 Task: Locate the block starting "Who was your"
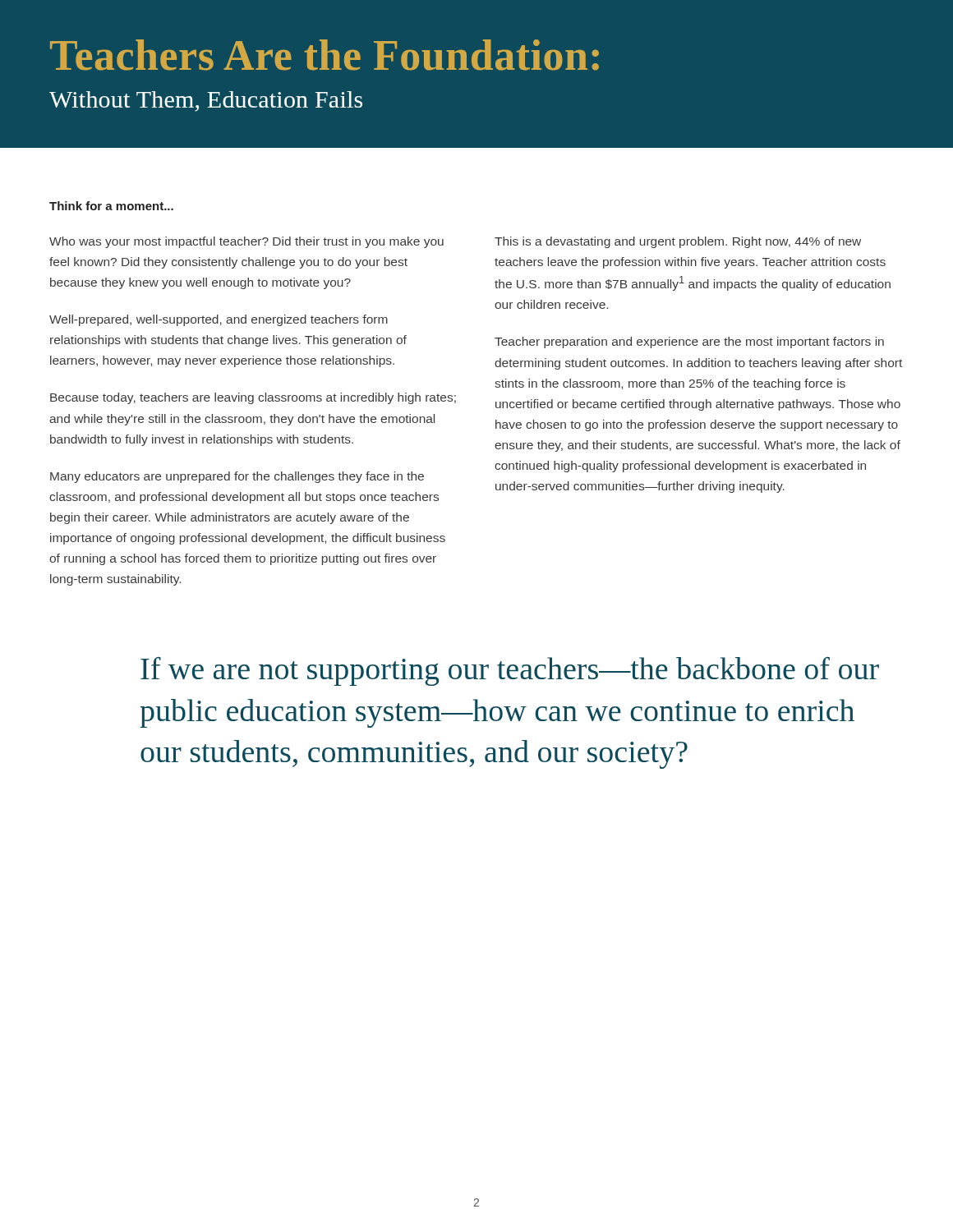(247, 262)
